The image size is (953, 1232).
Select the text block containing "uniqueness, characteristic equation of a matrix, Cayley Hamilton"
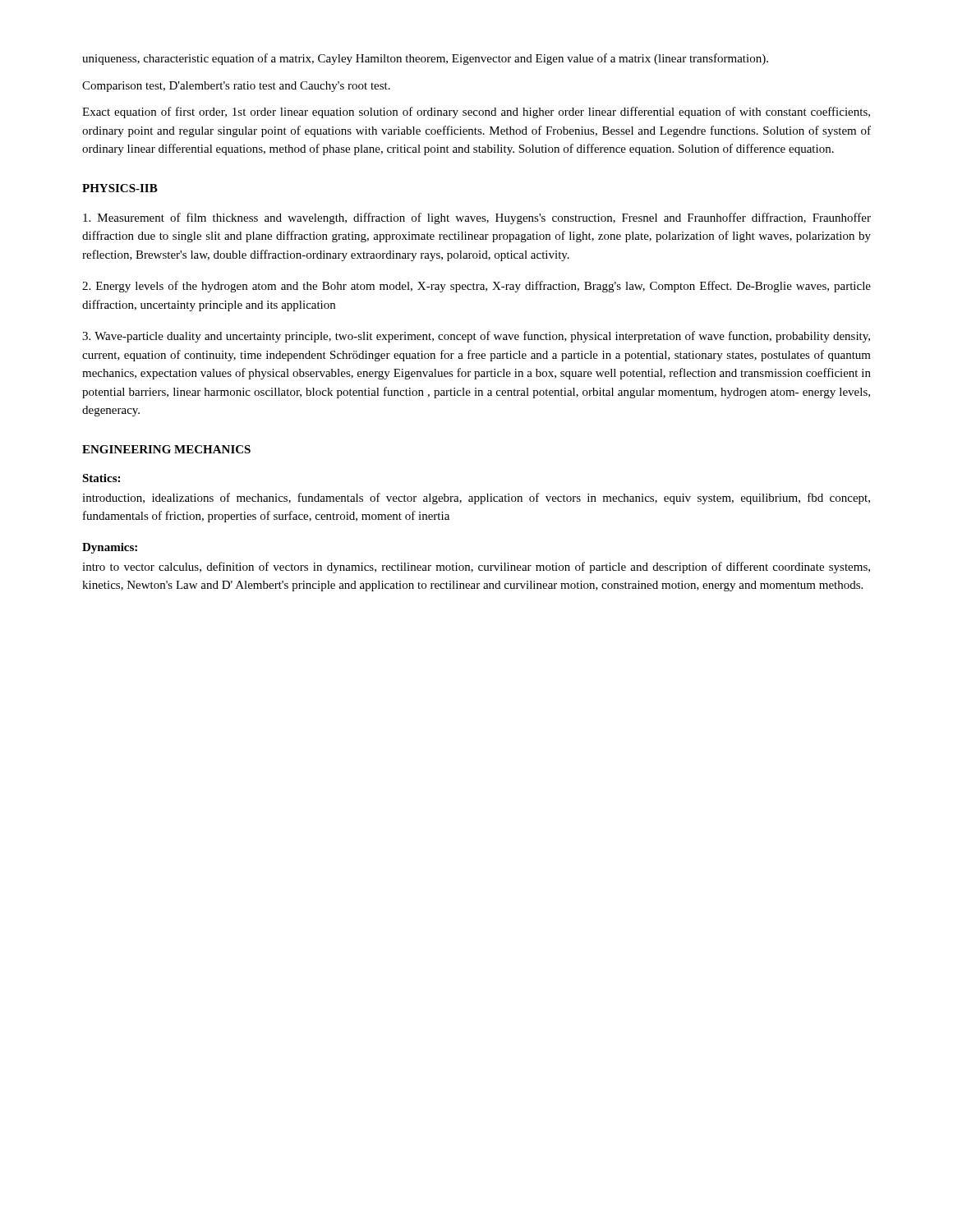[426, 58]
